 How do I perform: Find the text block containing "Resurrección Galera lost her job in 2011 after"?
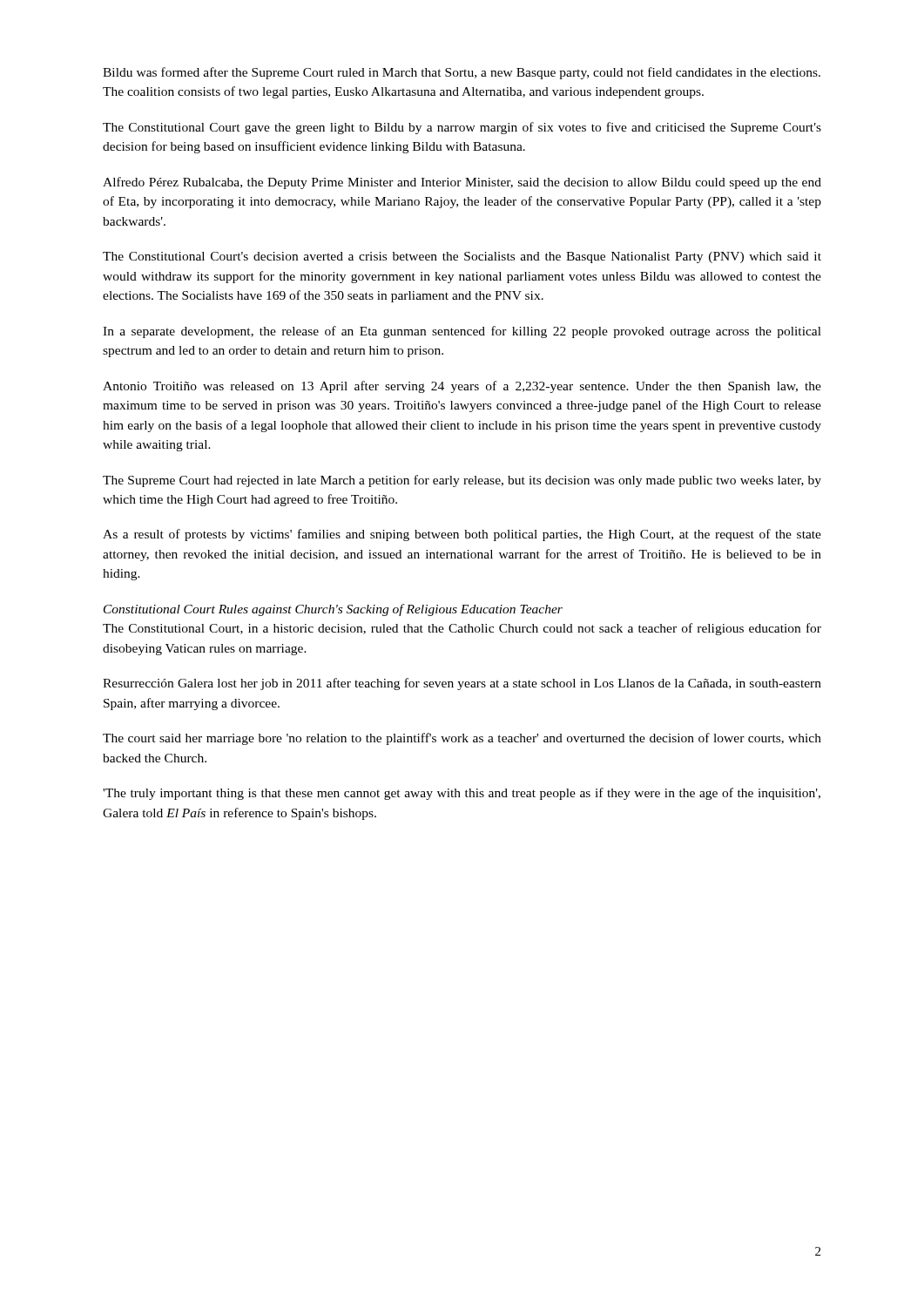click(462, 693)
